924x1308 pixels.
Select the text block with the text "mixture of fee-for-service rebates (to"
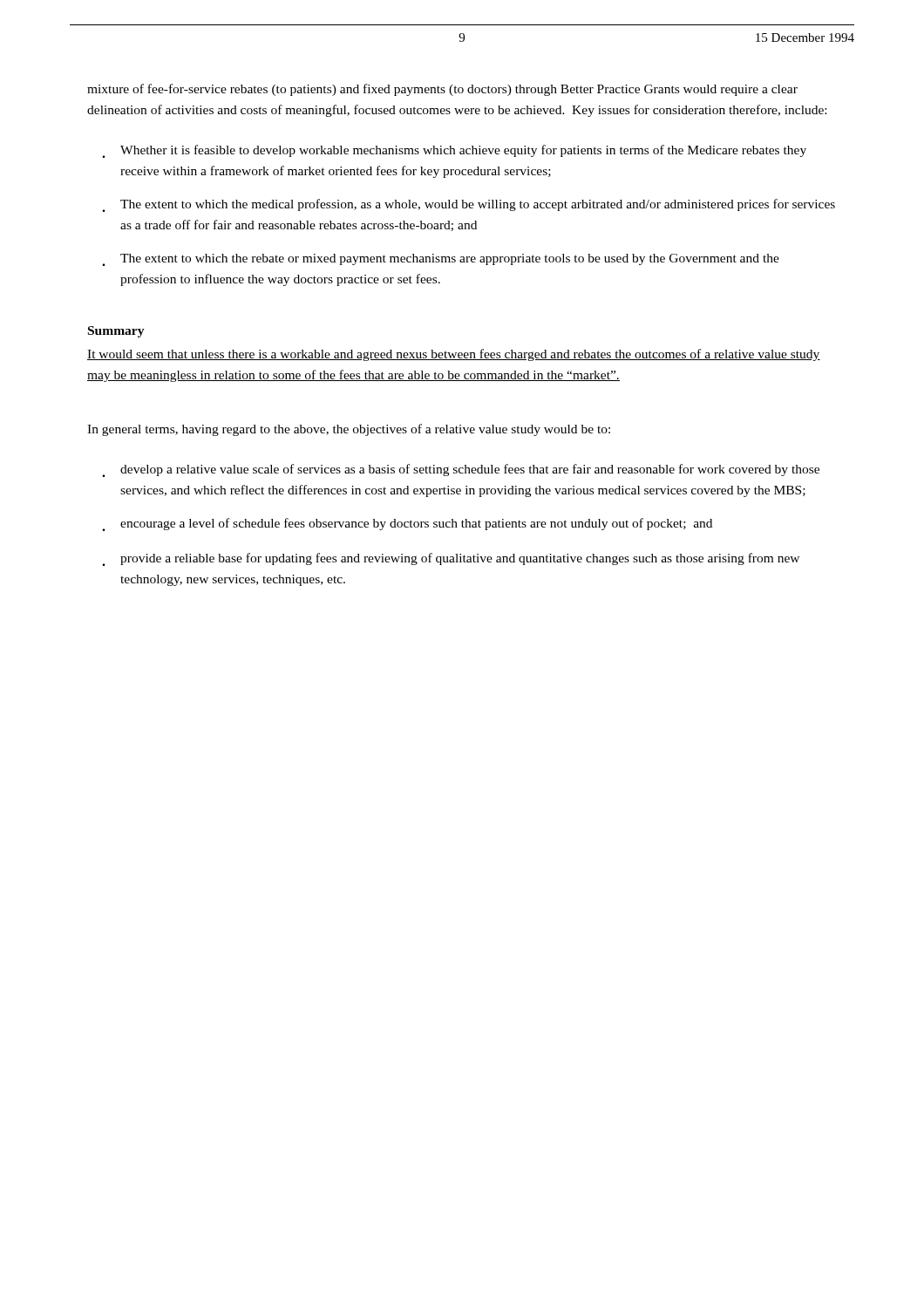click(x=457, y=99)
